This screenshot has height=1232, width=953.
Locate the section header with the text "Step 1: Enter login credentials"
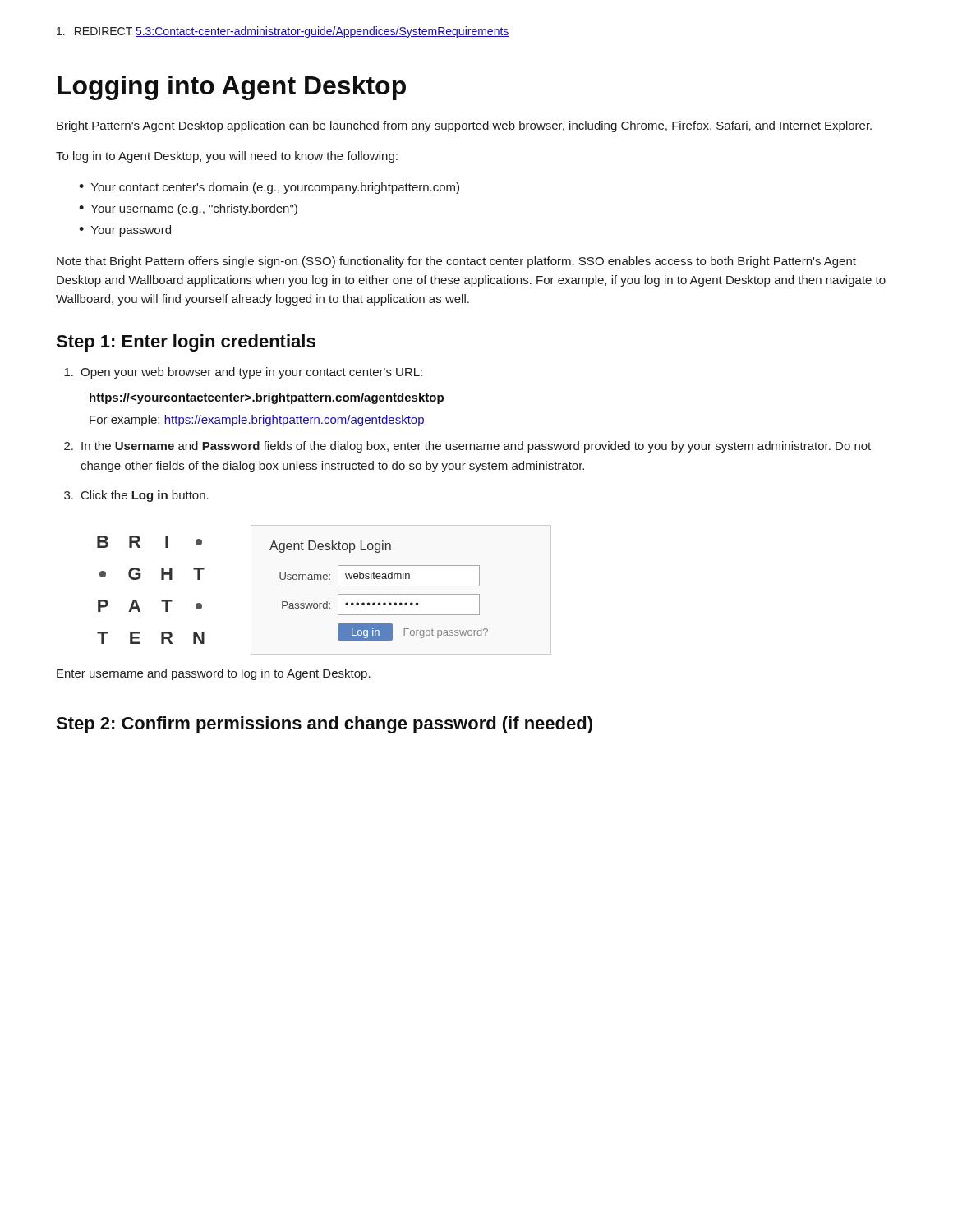click(186, 343)
